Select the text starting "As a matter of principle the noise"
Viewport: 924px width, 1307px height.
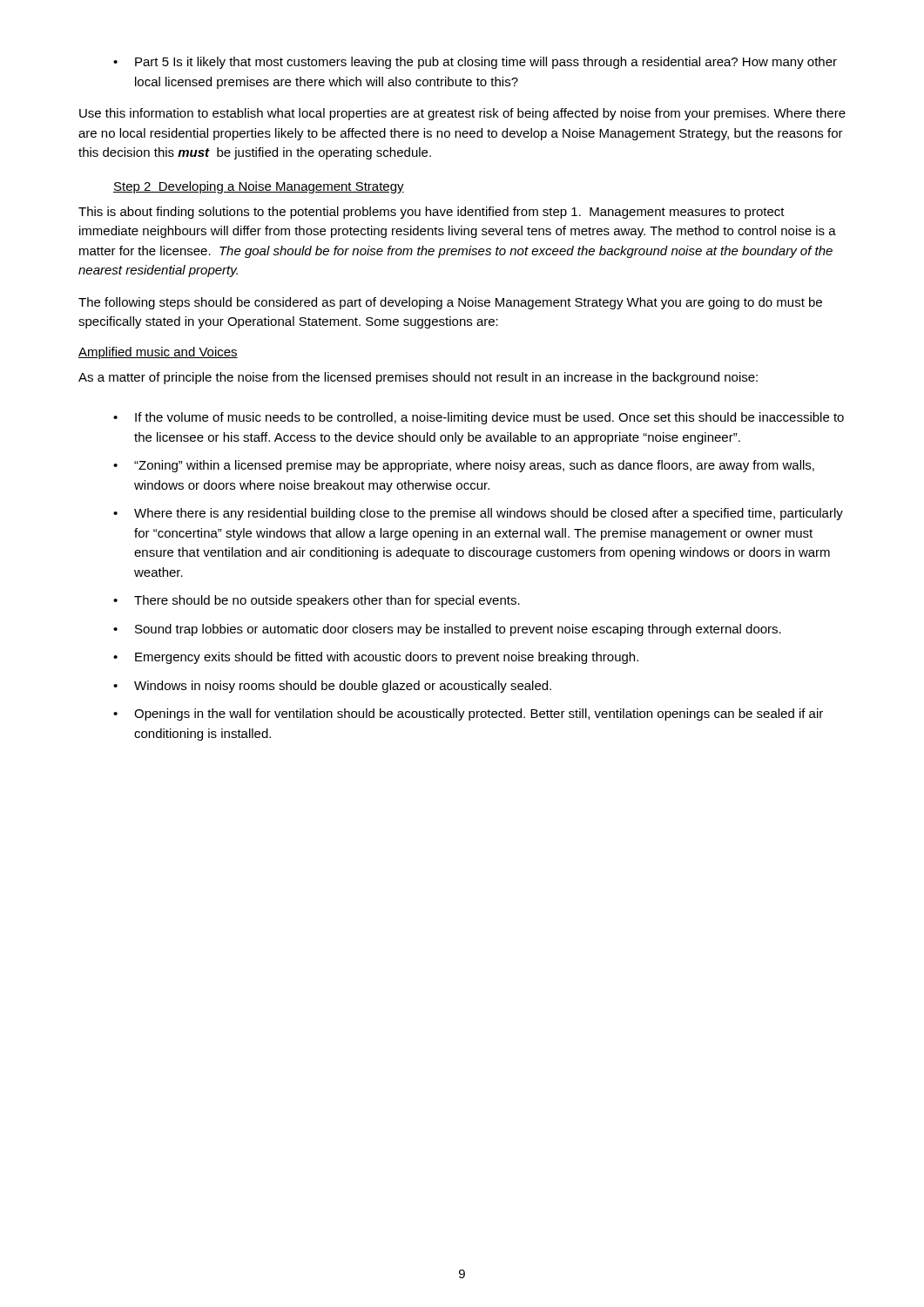pyautogui.click(x=419, y=376)
